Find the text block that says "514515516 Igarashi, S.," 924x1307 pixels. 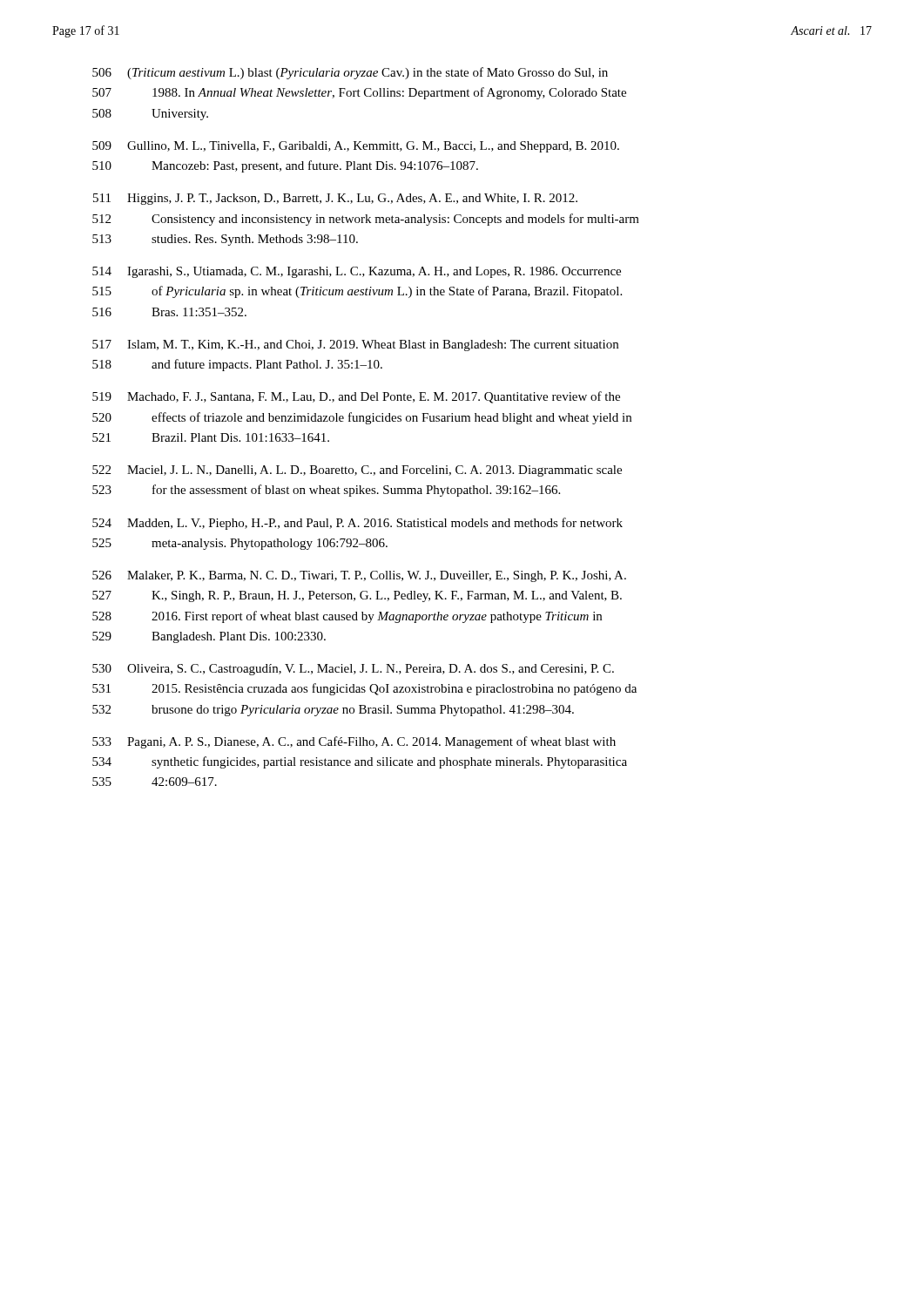point(462,292)
